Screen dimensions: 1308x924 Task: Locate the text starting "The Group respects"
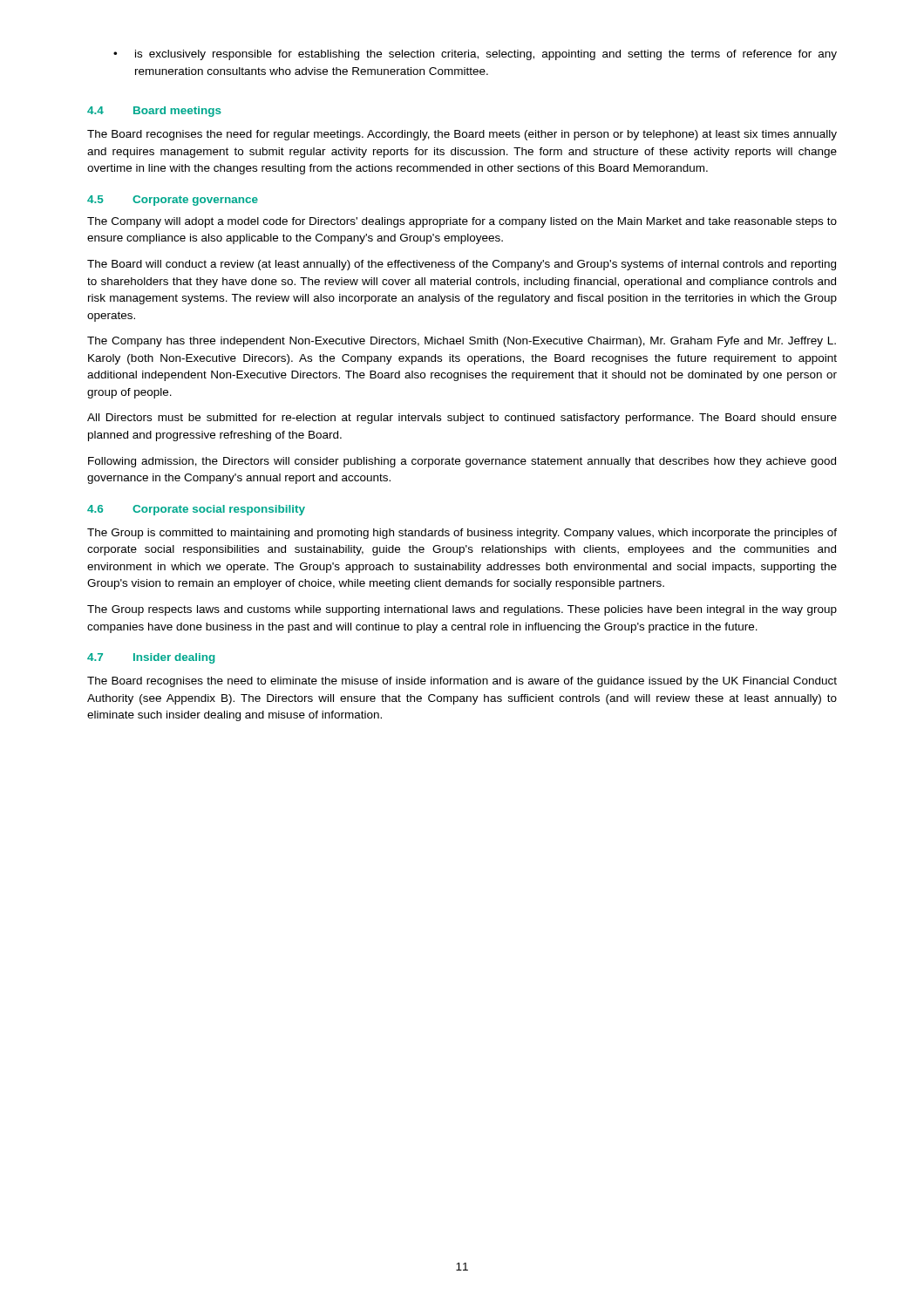462,618
